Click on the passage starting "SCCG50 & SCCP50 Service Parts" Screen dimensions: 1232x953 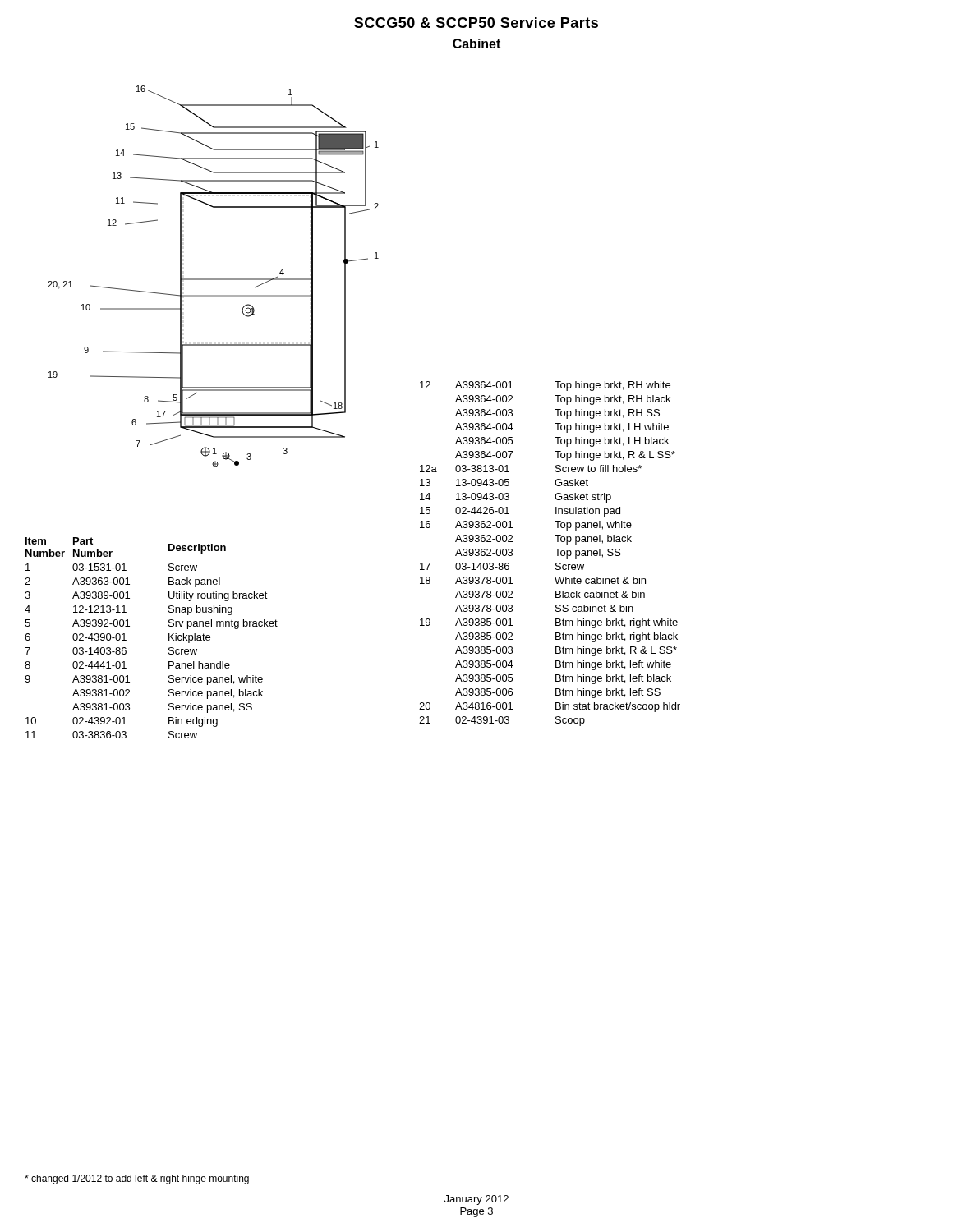pos(476,23)
